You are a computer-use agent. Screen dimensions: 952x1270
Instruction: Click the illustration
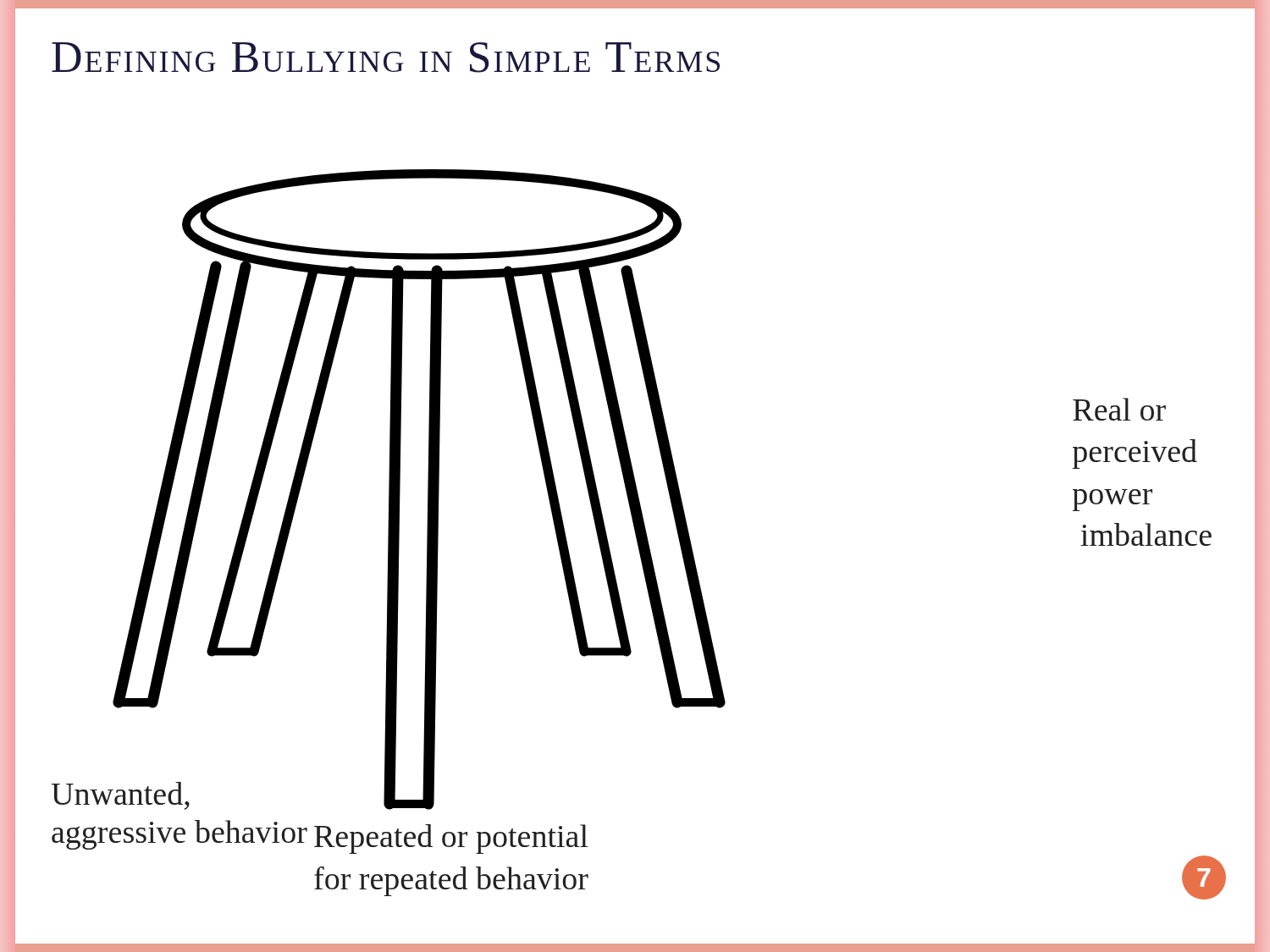(x=432, y=465)
